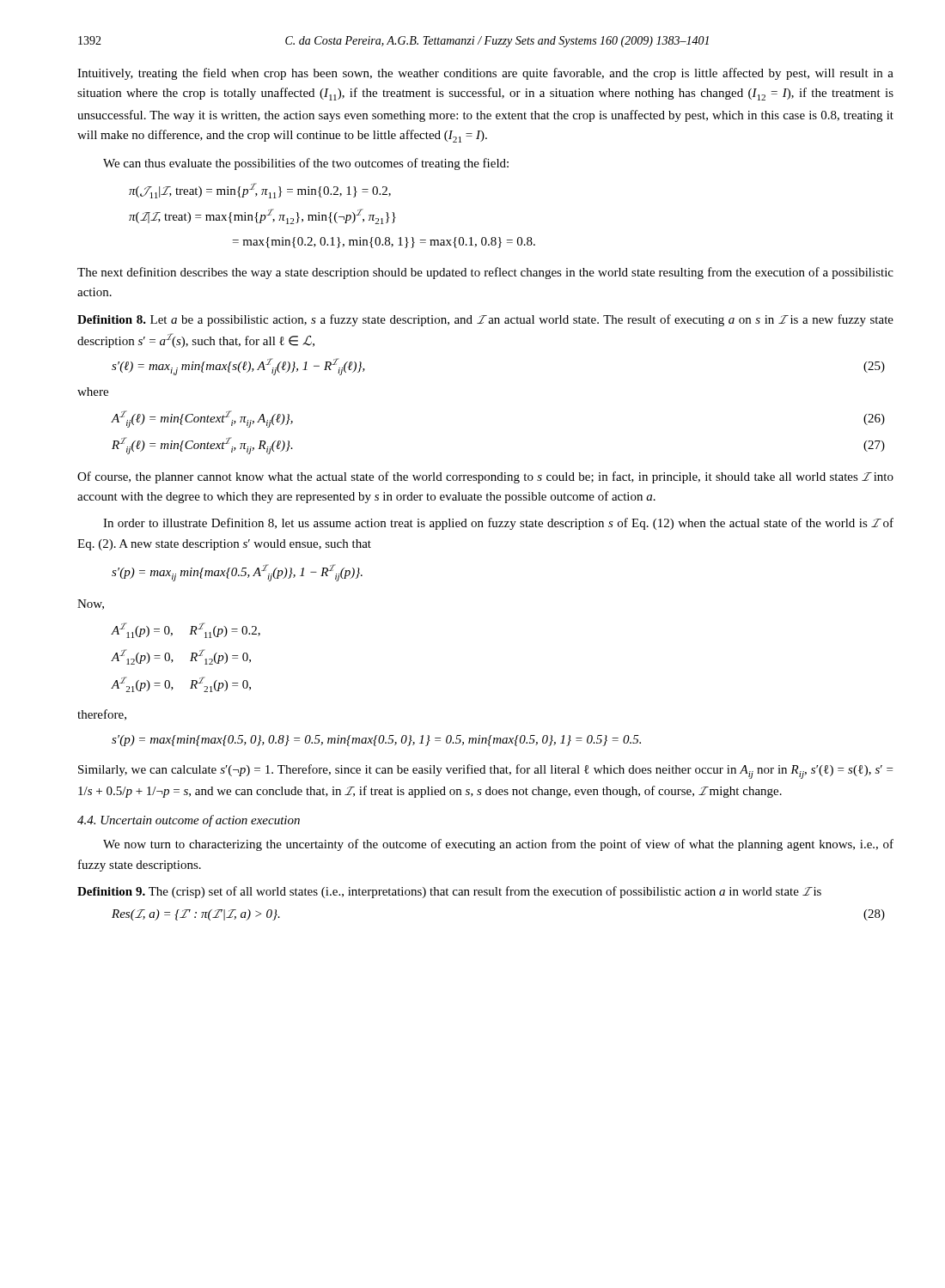Image resolution: width=945 pixels, height=1288 pixels.
Task: Locate the block of text that opens with "Similarly, we can"
Action: [485, 780]
